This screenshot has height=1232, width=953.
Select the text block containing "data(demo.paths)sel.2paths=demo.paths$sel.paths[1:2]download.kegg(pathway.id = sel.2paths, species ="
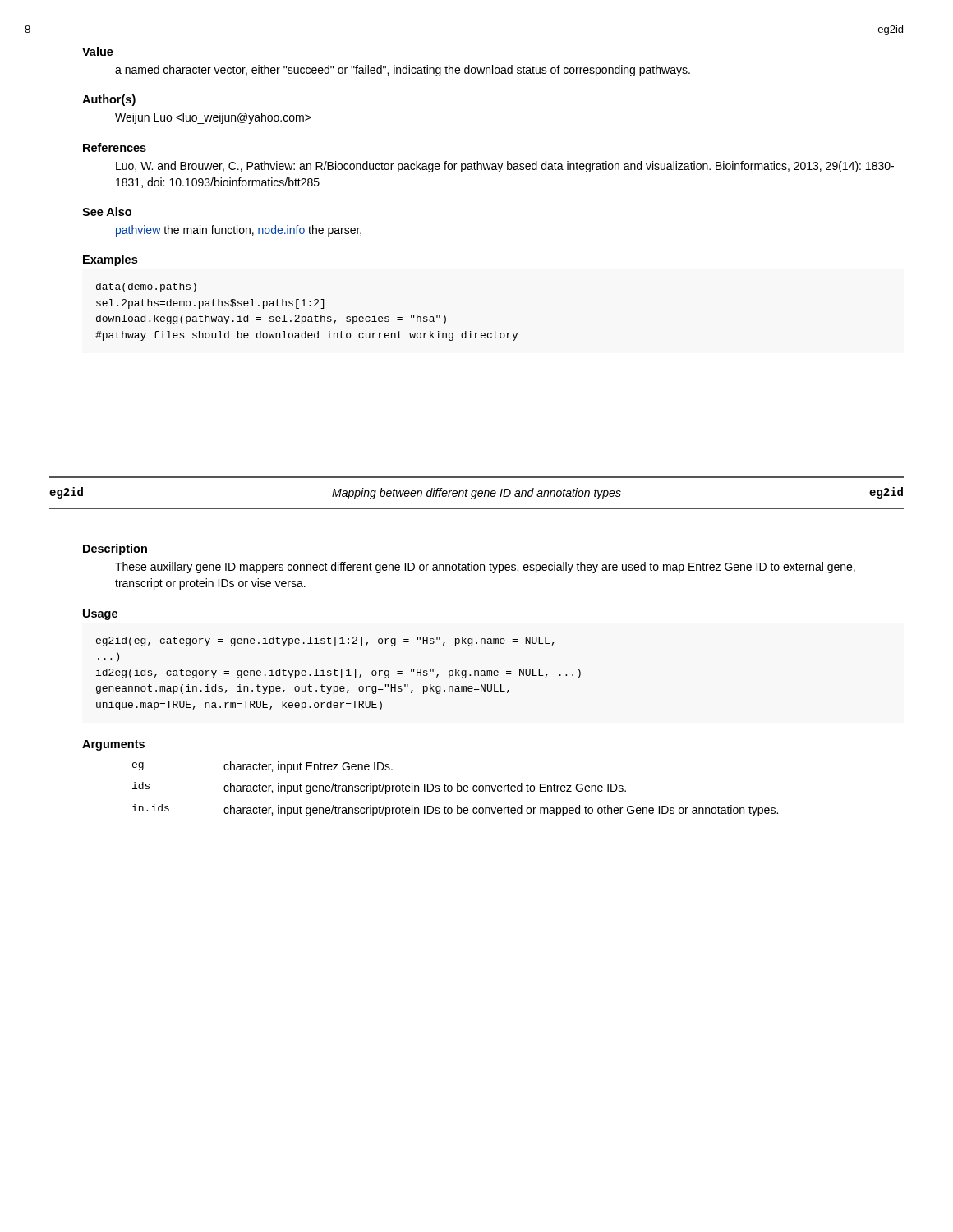click(x=146, y=287)
